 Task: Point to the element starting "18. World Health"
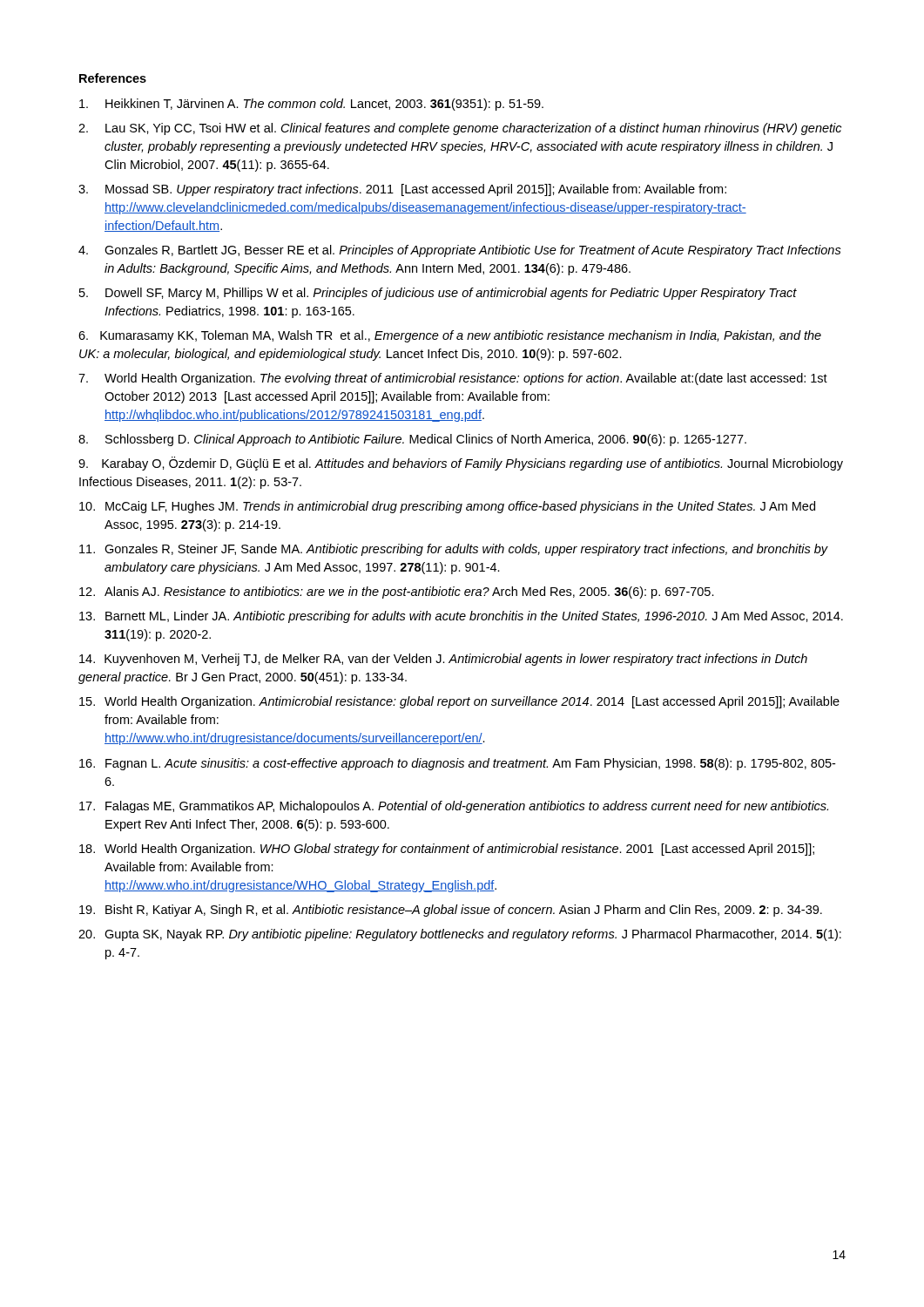447,850
